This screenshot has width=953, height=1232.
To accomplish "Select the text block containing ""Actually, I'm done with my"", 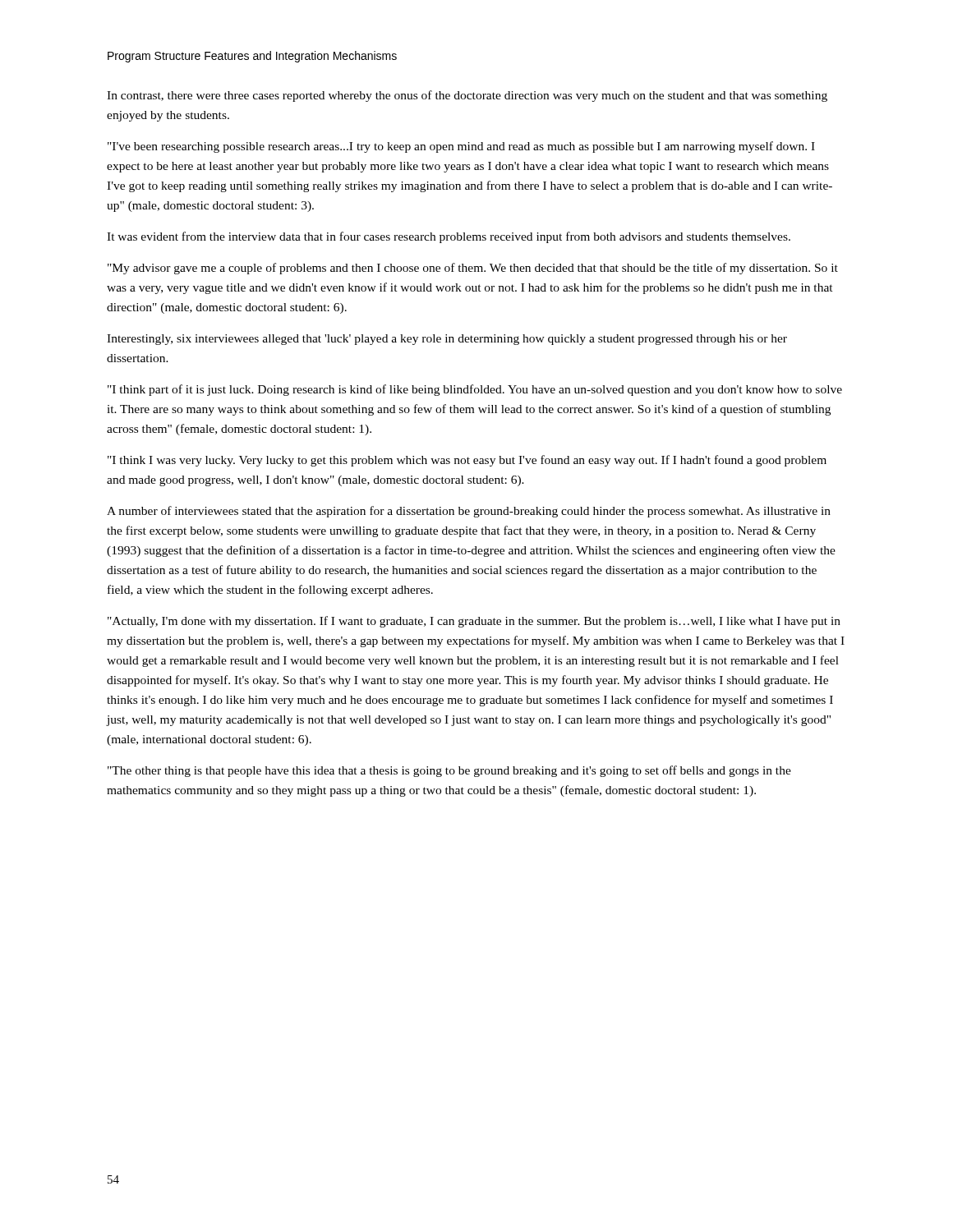I will click(x=476, y=680).
